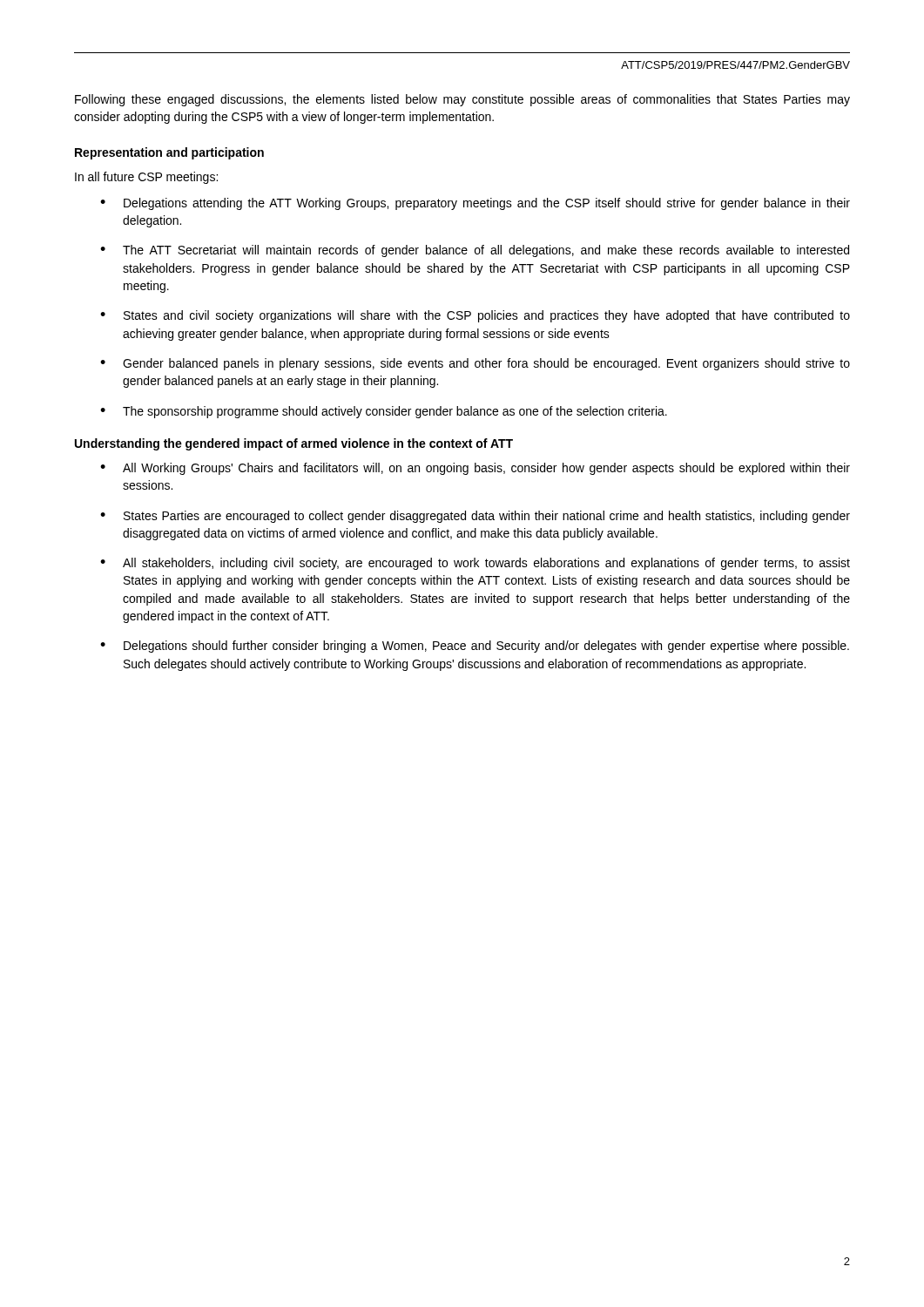This screenshot has height=1307, width=924.
Task: Click on the block starting "• States and civil"
Action: point(475,325)
